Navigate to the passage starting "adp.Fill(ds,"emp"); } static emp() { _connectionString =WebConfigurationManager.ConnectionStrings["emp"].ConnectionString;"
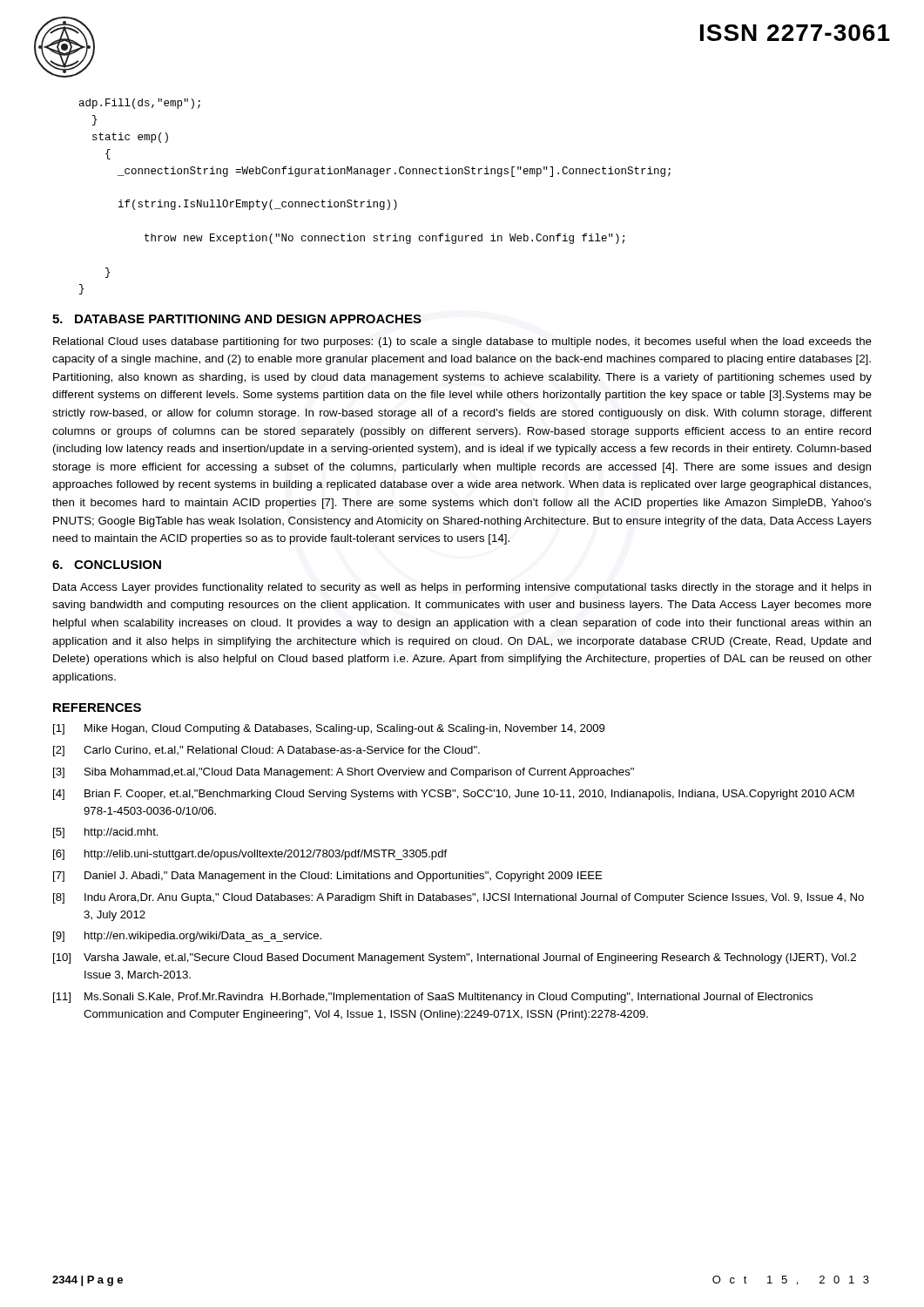 coord(140,104)
